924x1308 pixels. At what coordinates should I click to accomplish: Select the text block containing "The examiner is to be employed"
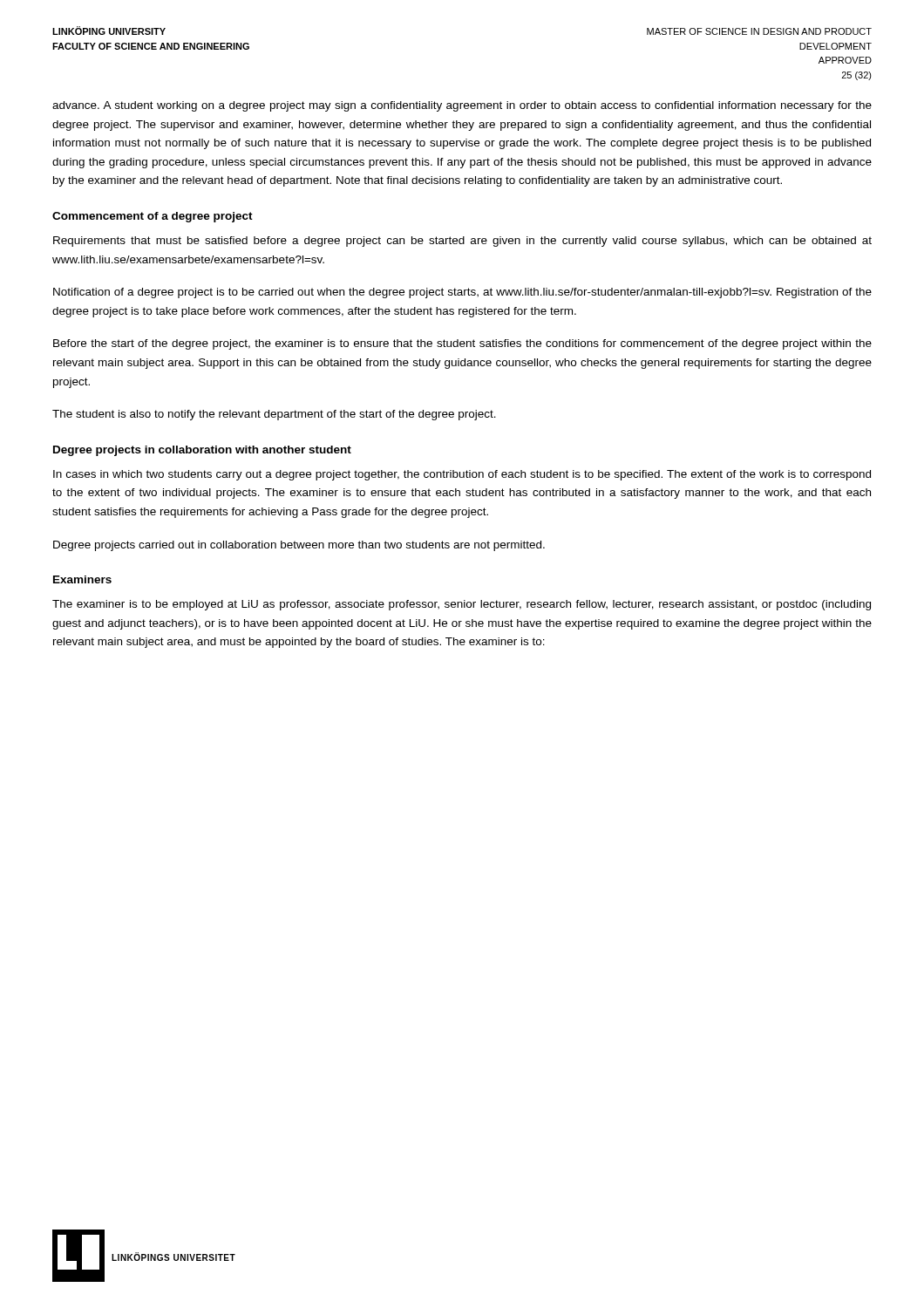(x=462, y=623)
